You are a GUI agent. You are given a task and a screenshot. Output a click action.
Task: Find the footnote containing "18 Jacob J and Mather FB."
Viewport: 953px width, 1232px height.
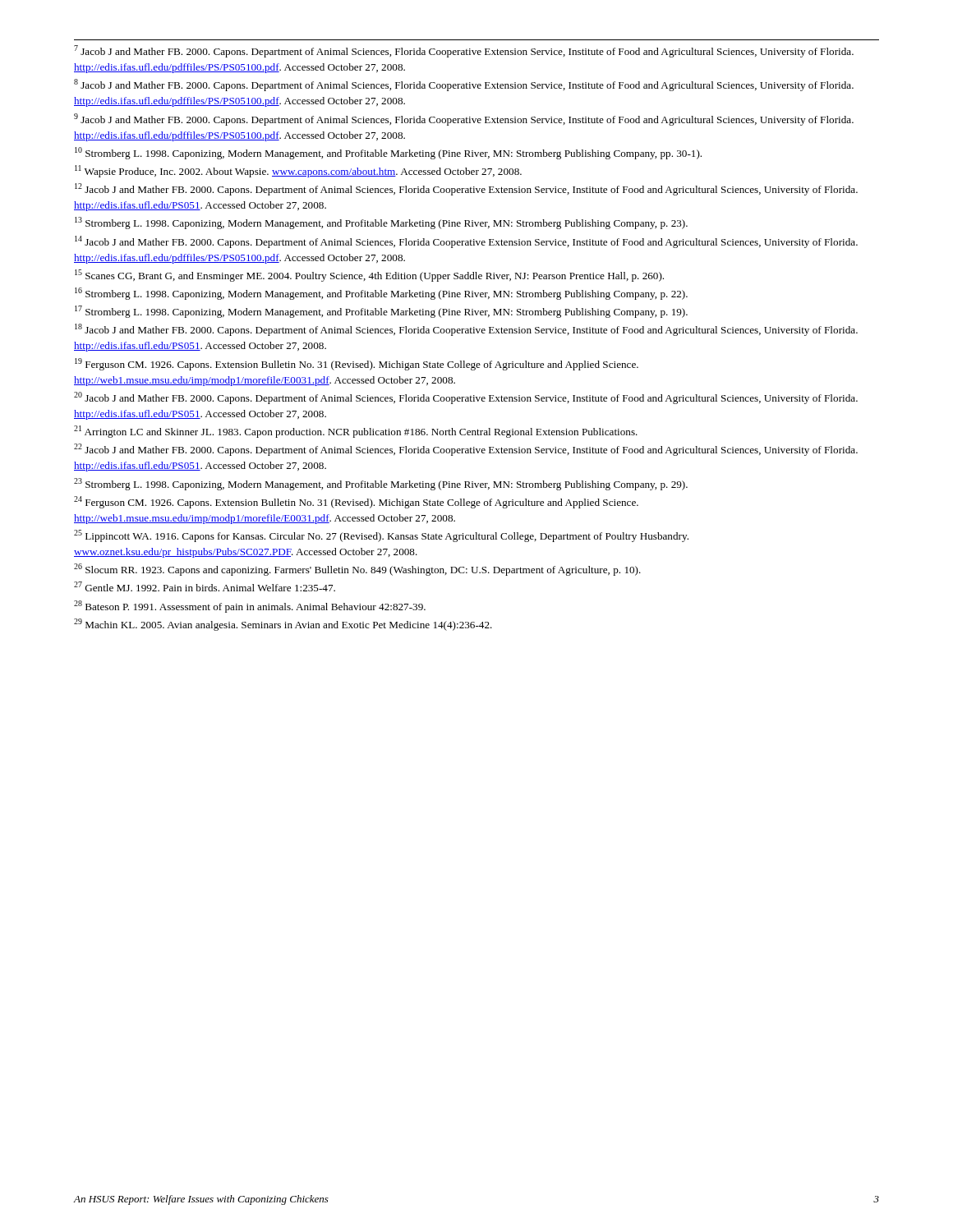point(476,338)
